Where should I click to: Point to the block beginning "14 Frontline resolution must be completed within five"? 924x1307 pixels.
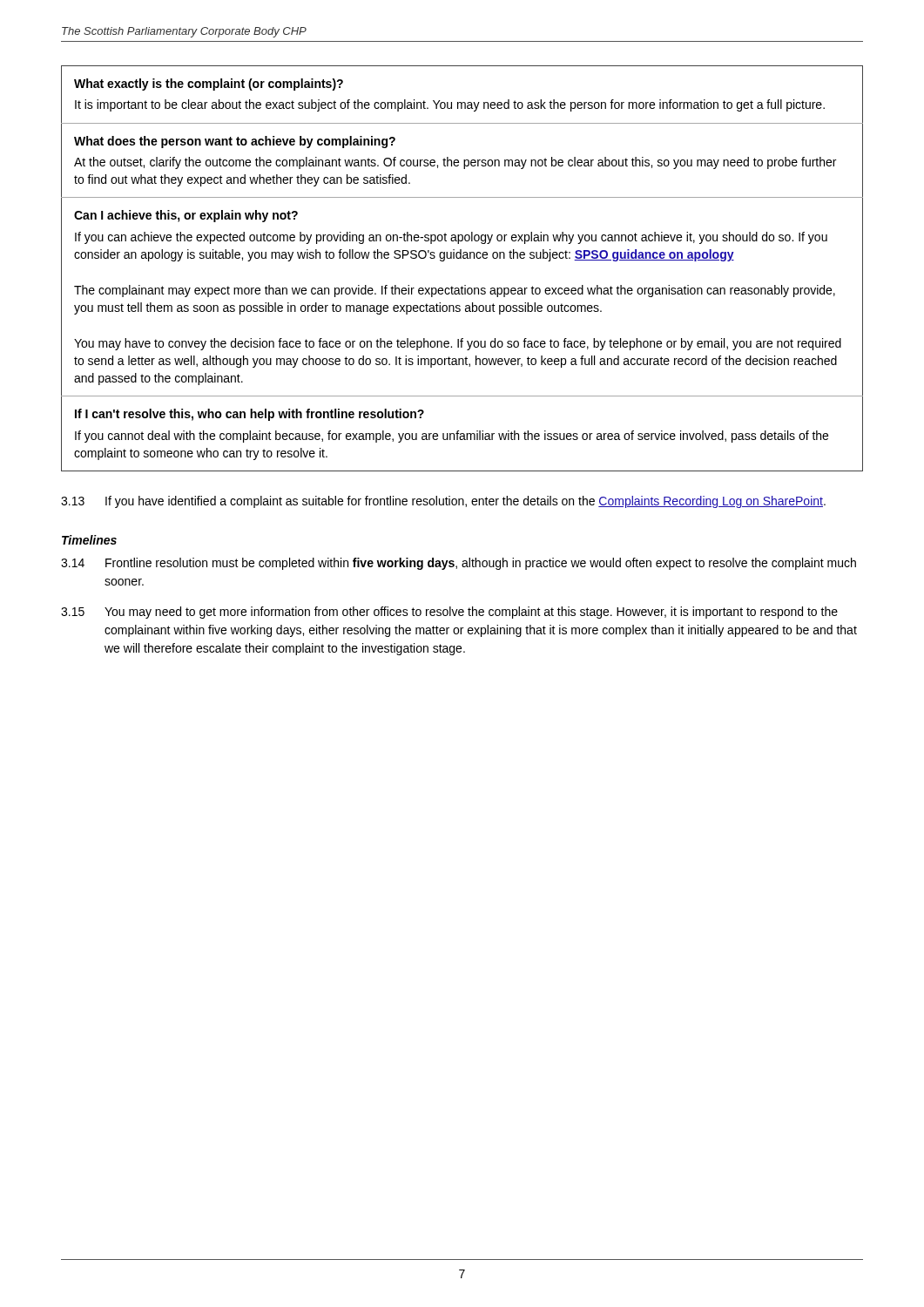tap(462, 573)
